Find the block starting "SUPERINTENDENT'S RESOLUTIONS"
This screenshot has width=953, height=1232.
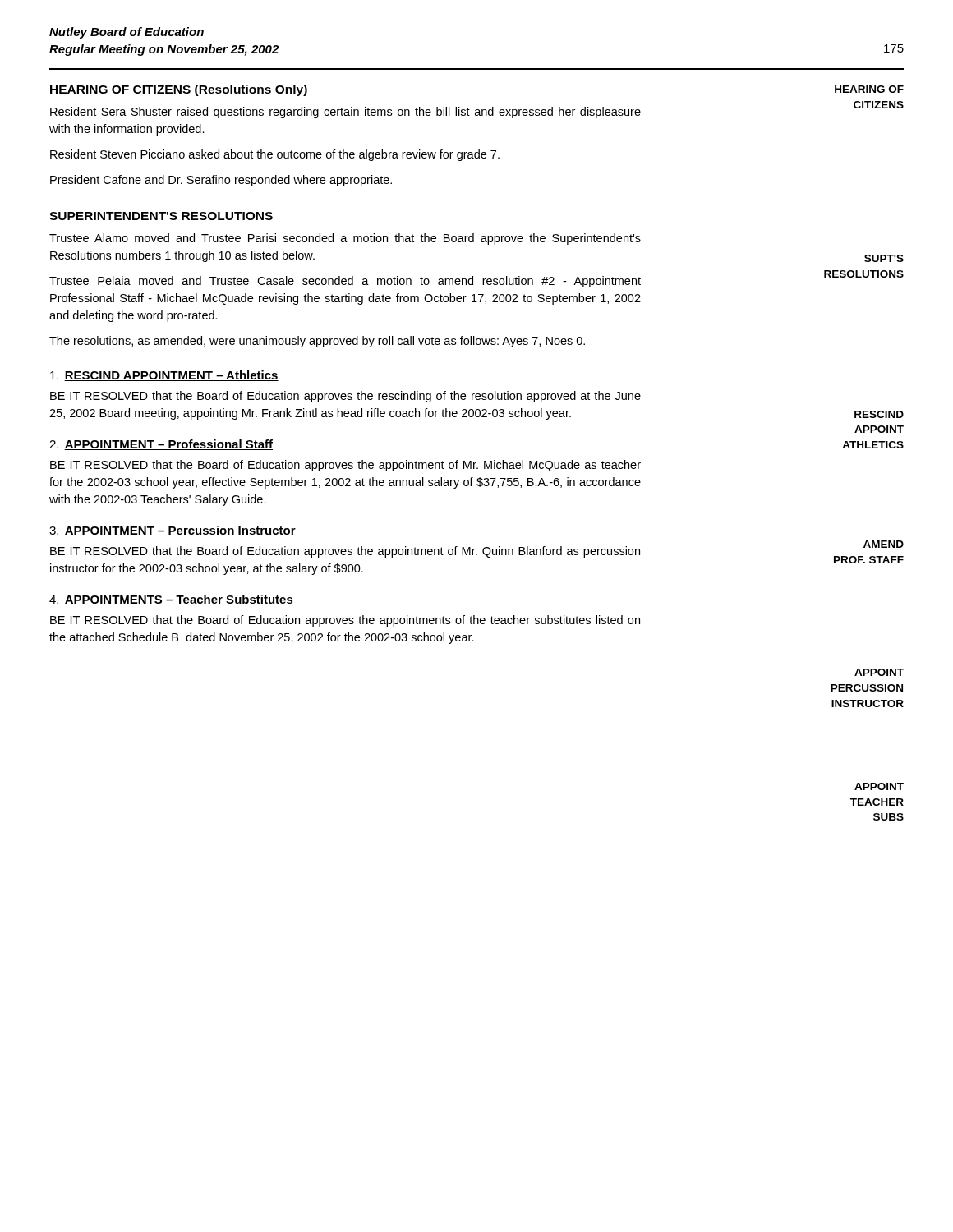161,216
